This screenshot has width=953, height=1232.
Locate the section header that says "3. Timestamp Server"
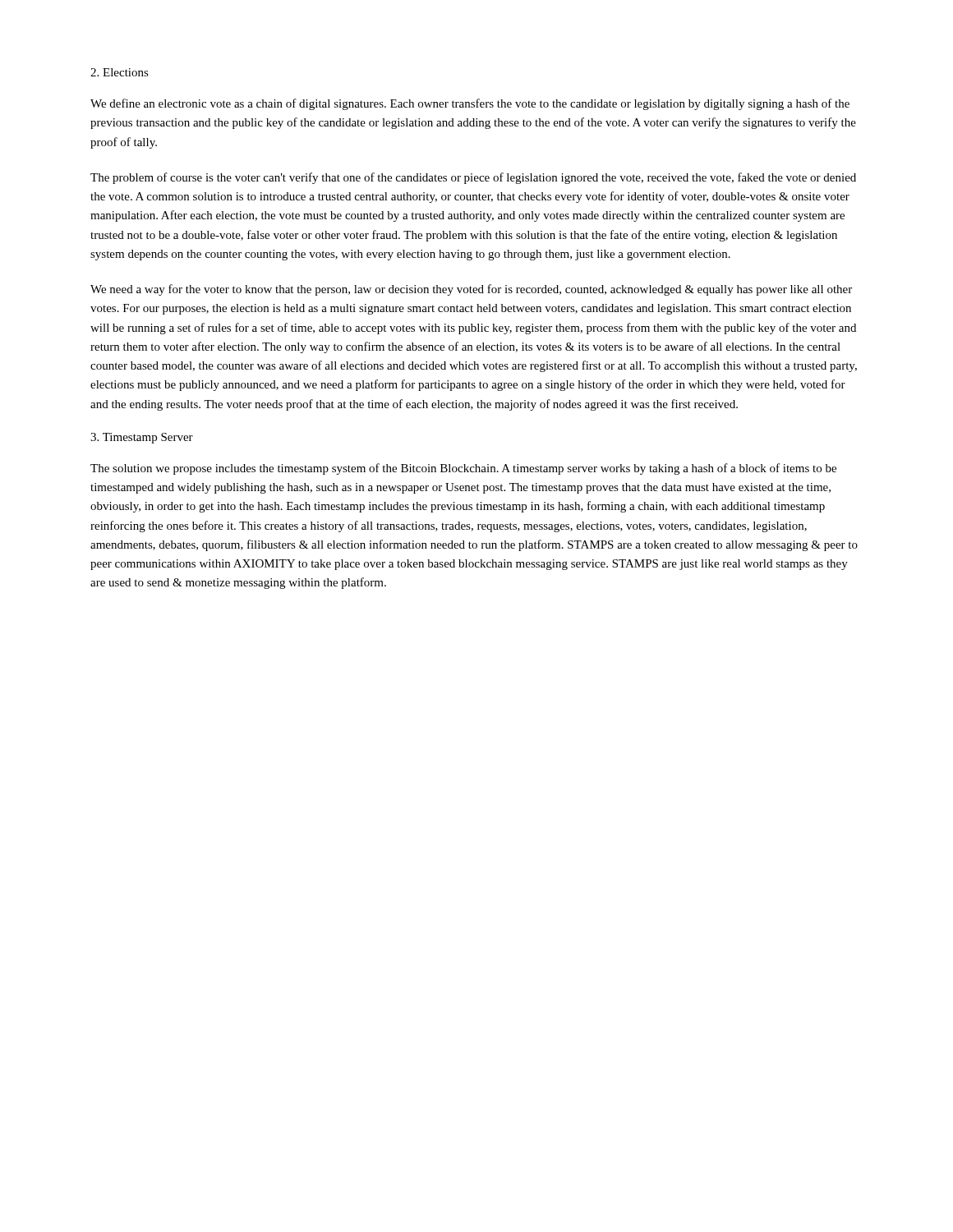click(142, 437)
